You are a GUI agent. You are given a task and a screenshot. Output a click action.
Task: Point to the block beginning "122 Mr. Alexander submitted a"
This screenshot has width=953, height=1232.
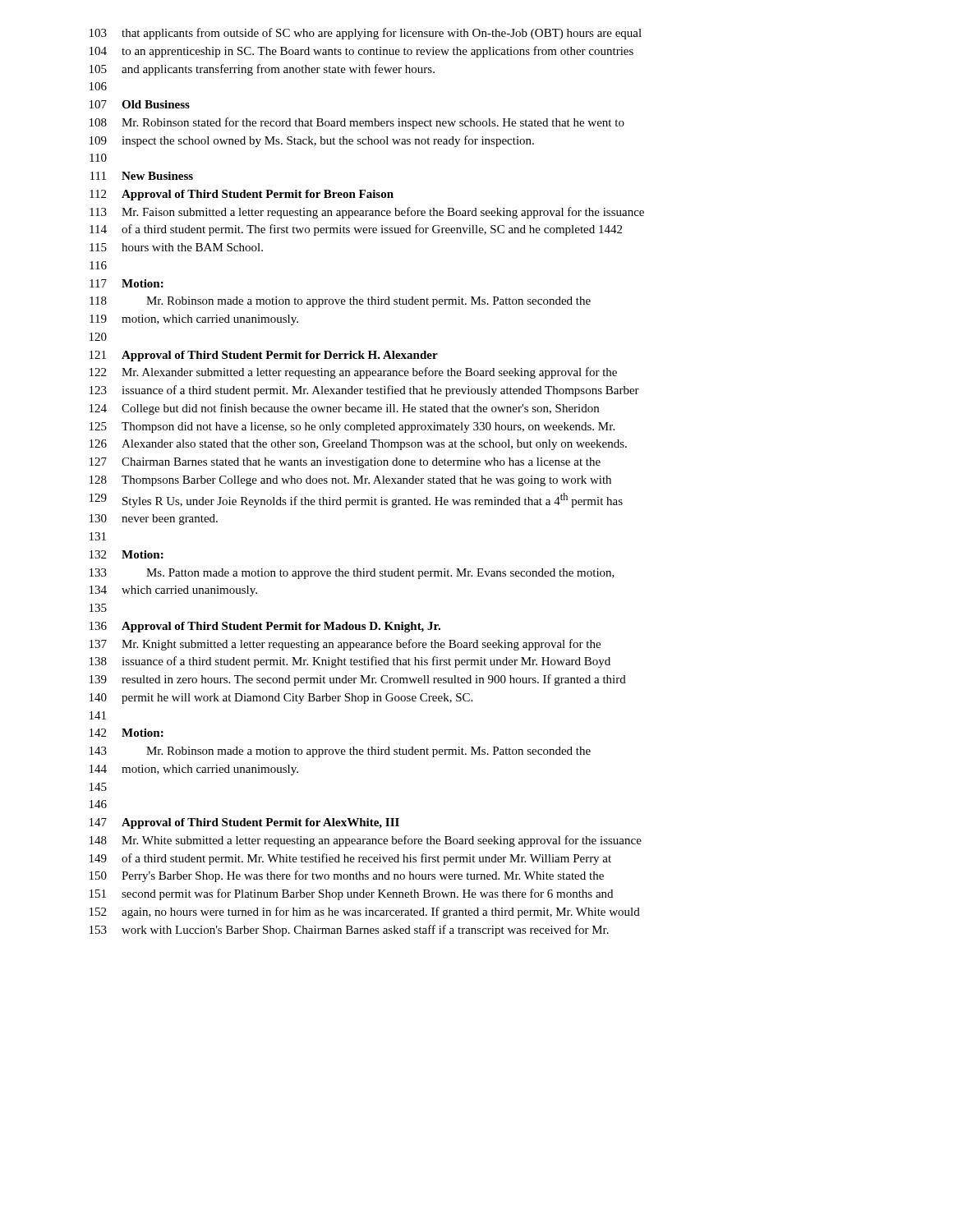481,446
